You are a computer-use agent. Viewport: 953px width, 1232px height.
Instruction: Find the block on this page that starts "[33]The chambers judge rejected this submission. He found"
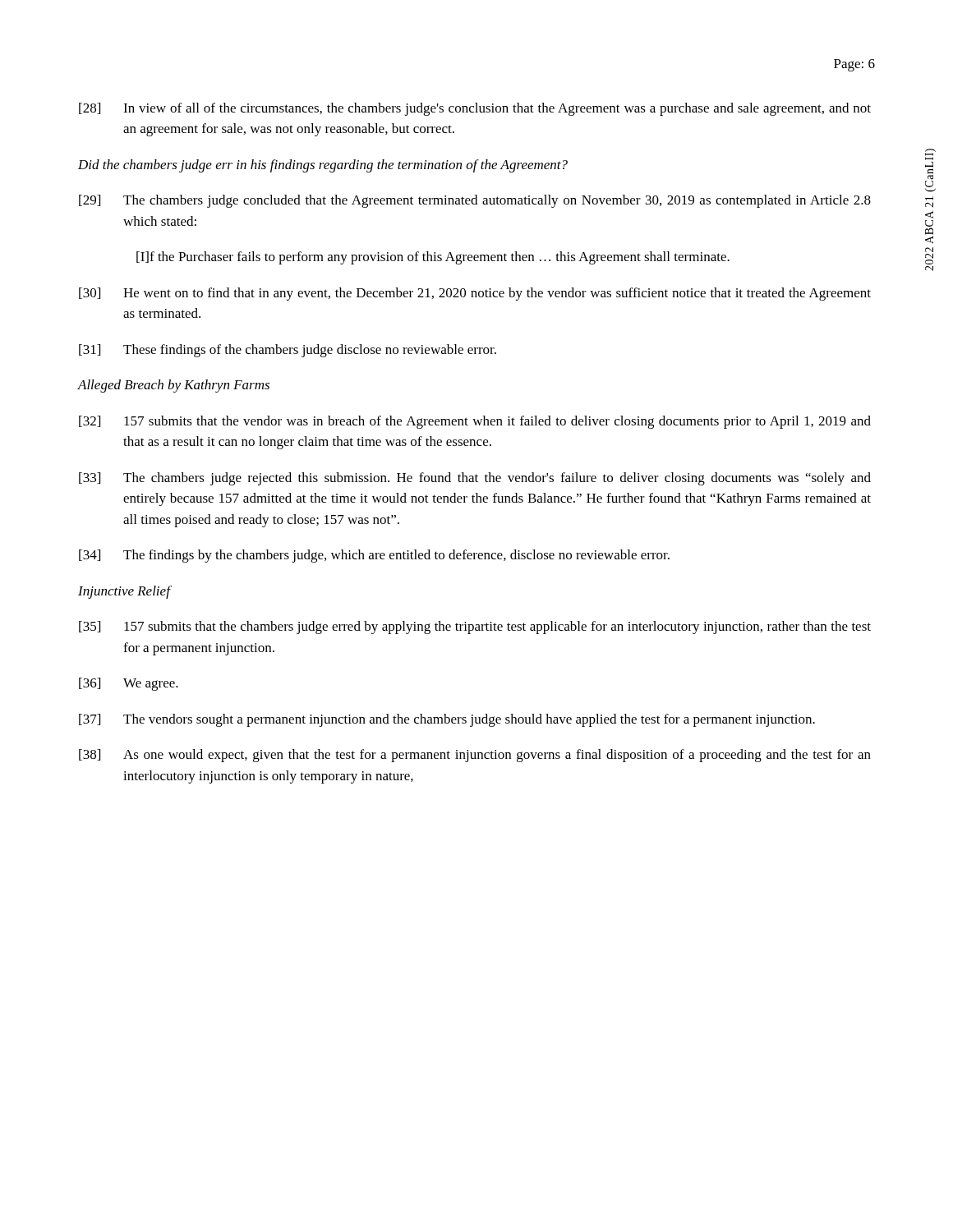click(474, 498)
